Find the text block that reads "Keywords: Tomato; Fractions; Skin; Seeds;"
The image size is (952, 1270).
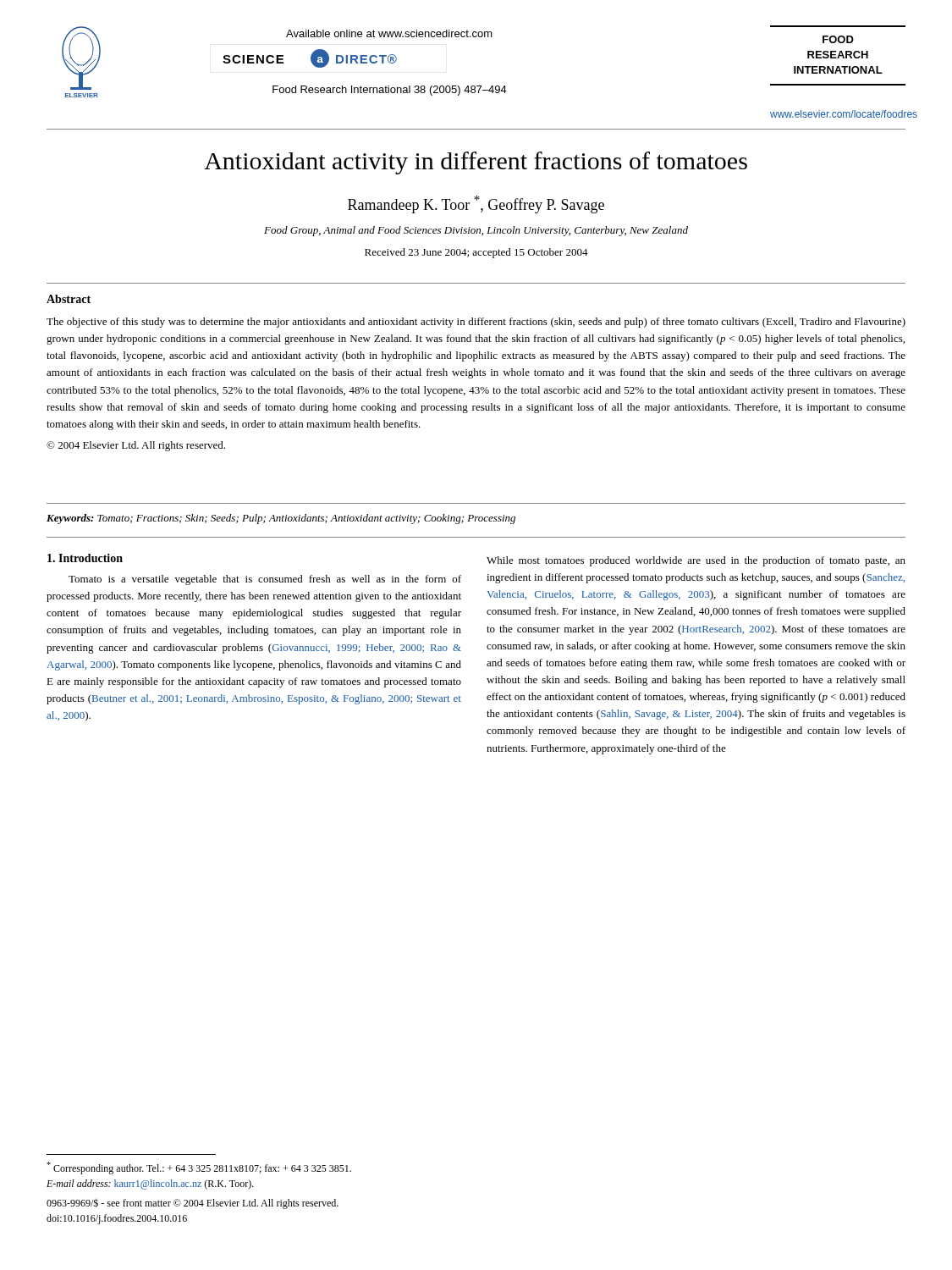pyautogui.click(x=281, y=518)
